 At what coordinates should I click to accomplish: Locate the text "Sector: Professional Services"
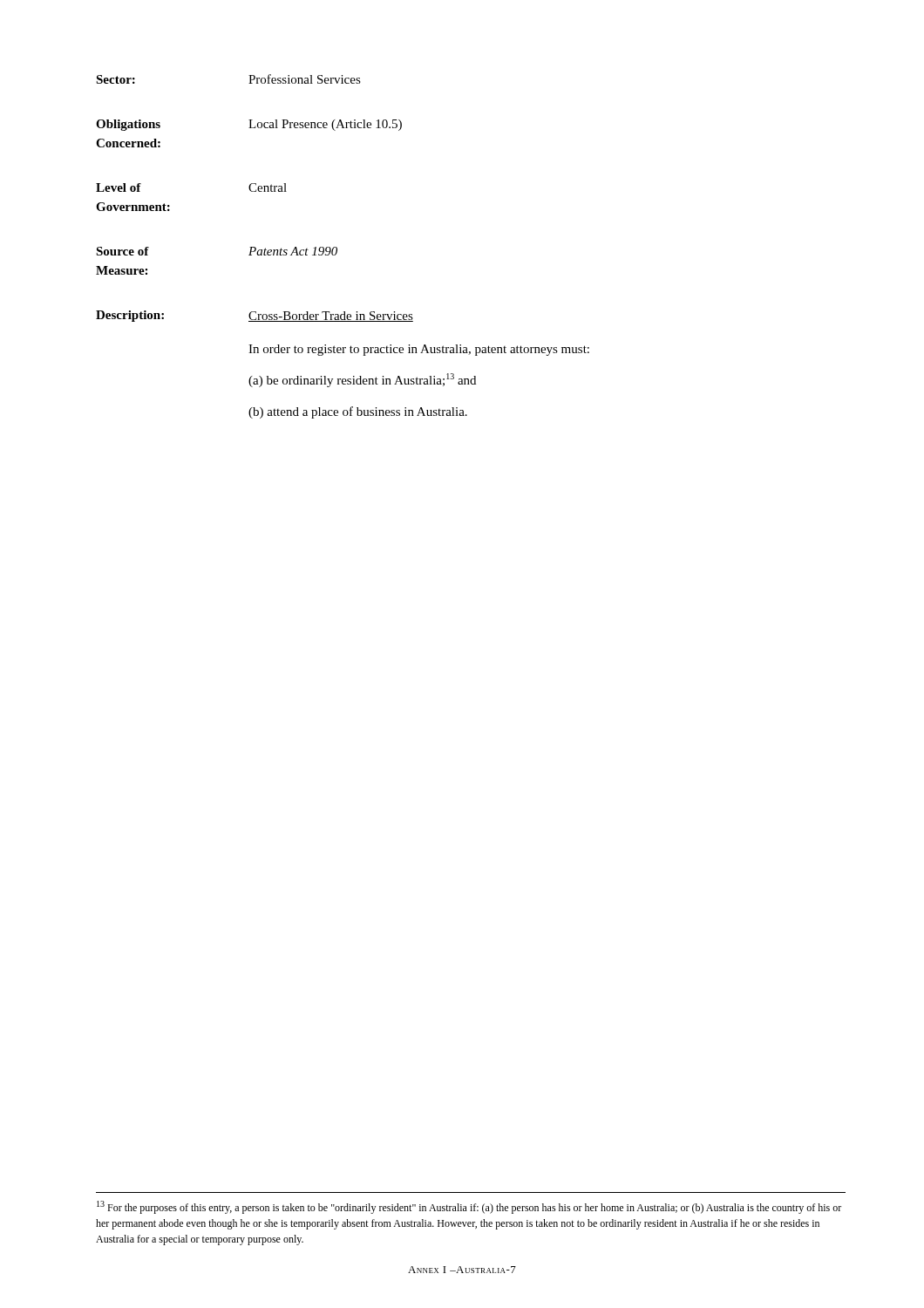[x=120, y=79]
